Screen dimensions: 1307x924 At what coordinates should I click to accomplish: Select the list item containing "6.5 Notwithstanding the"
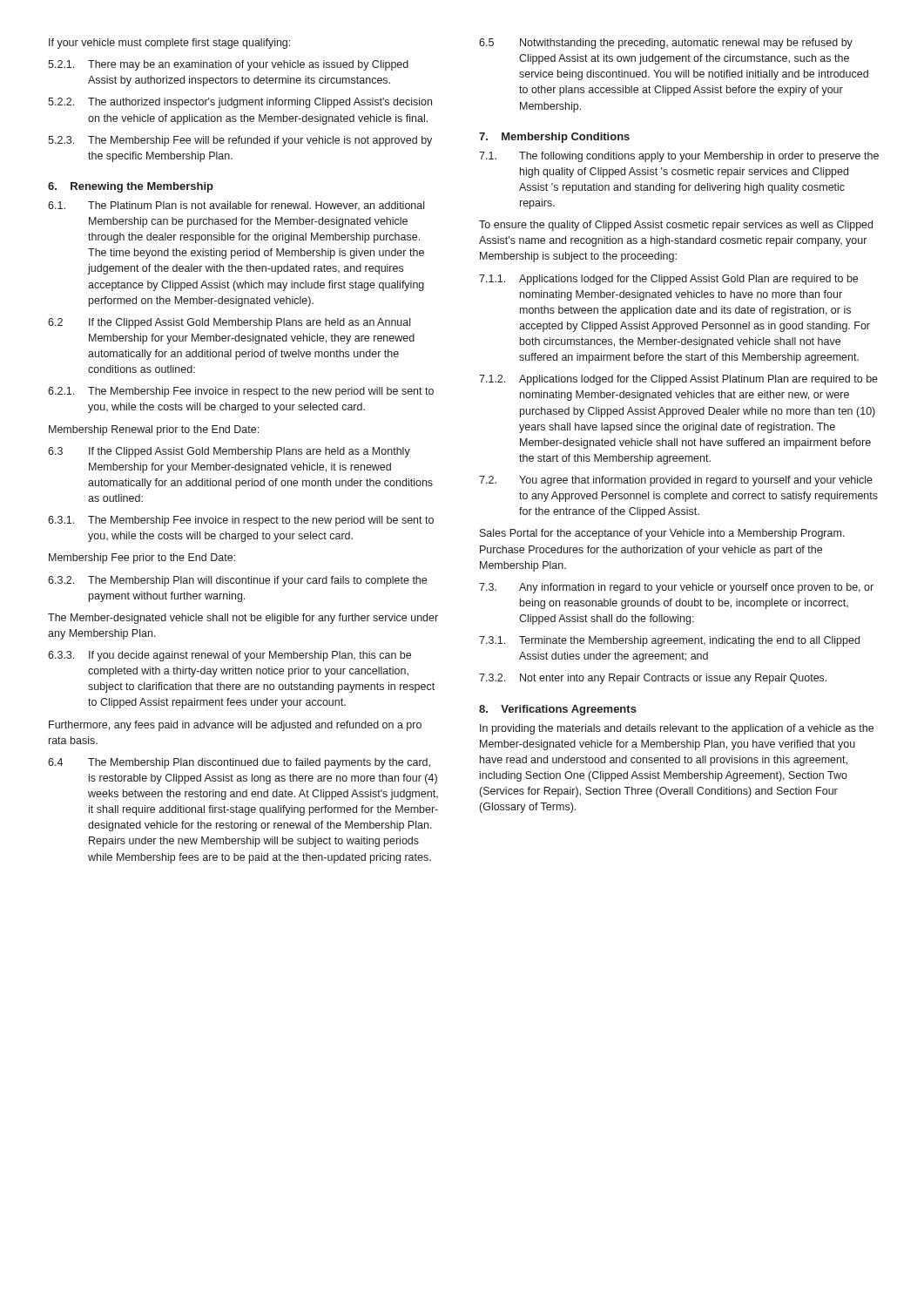pyautogui.click(x=679, y=74)
